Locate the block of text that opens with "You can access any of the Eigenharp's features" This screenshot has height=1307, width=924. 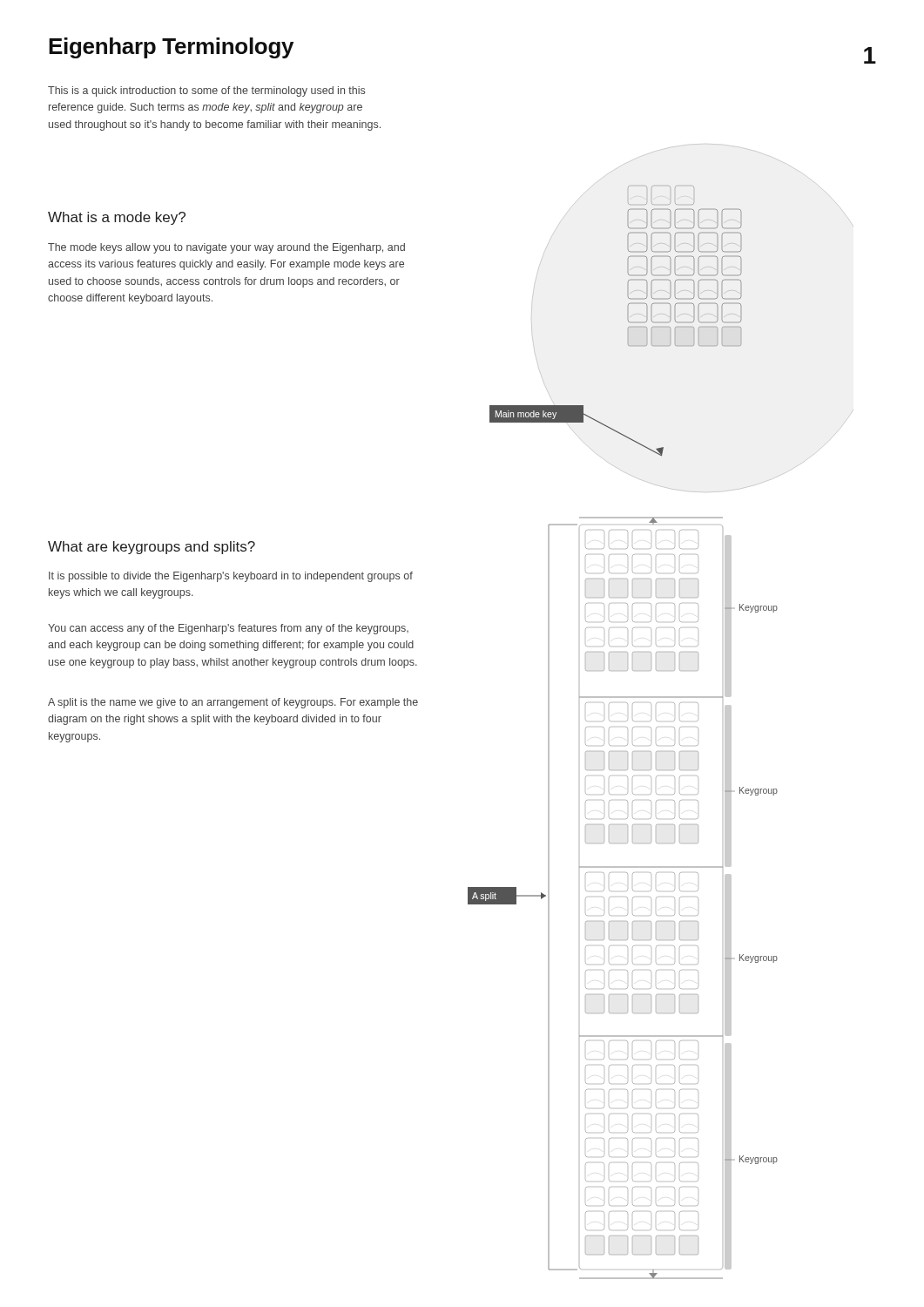[x=233, y=645]
